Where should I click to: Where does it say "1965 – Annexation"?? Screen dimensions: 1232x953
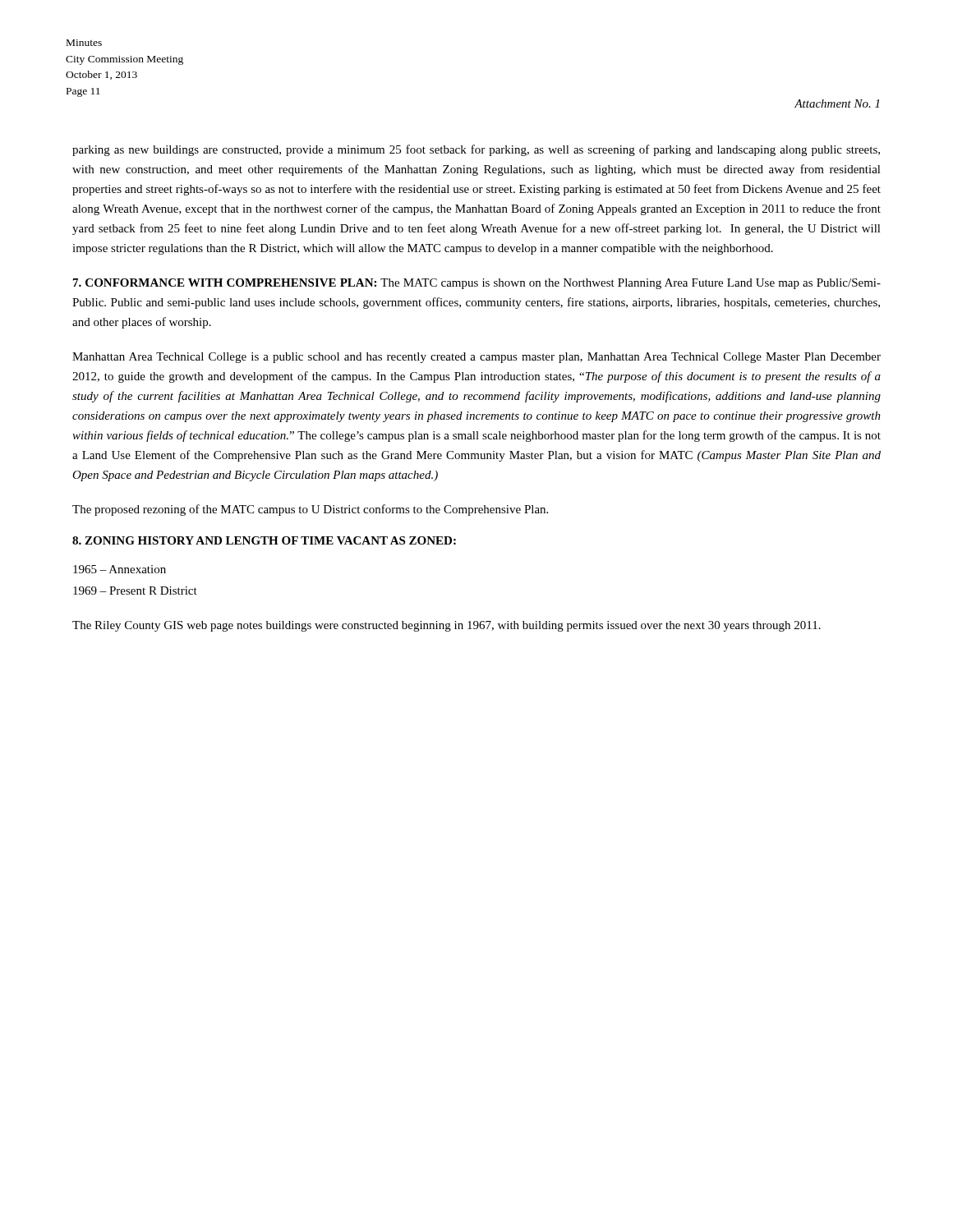119,569
